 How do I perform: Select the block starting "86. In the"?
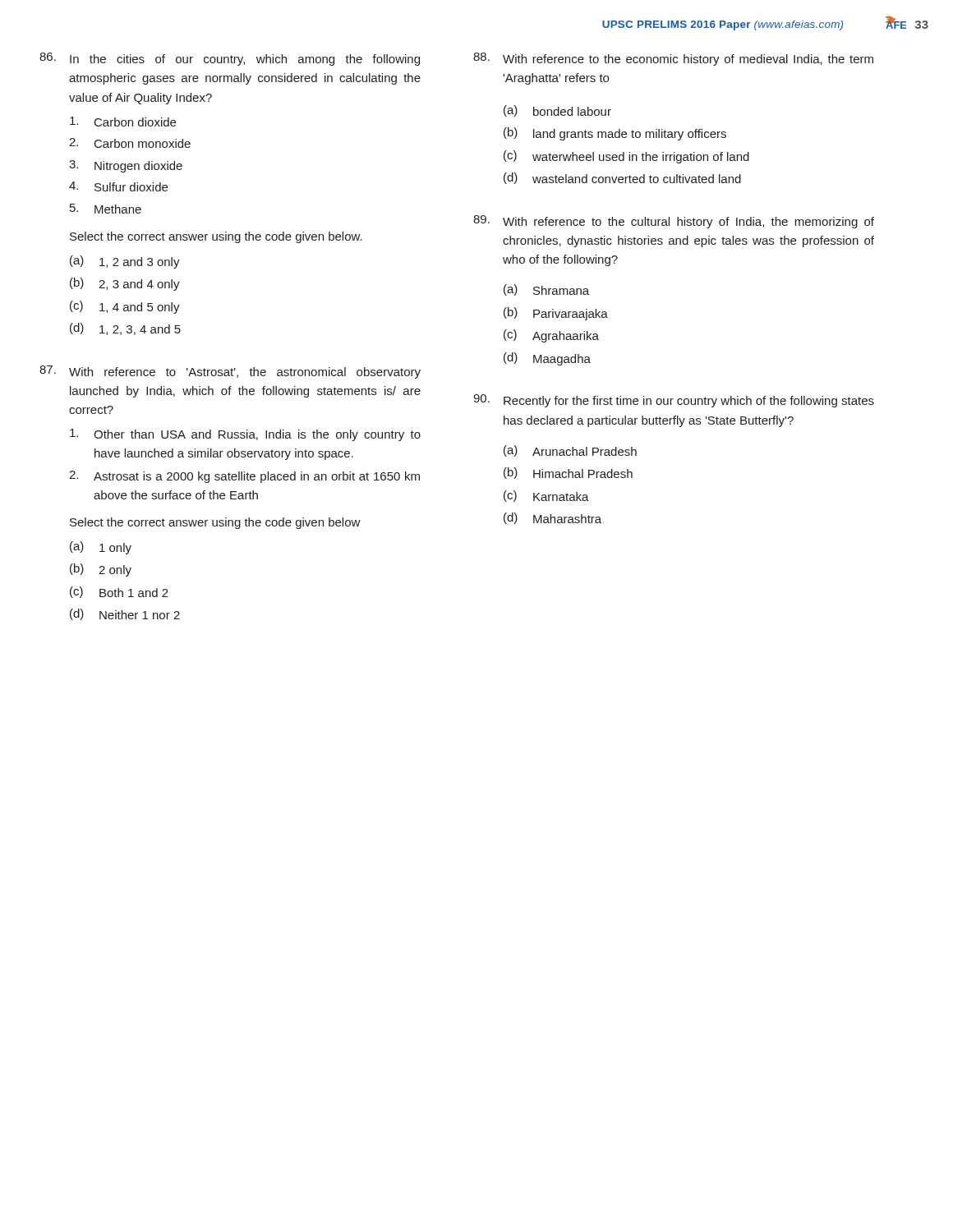tap(230, 59)
